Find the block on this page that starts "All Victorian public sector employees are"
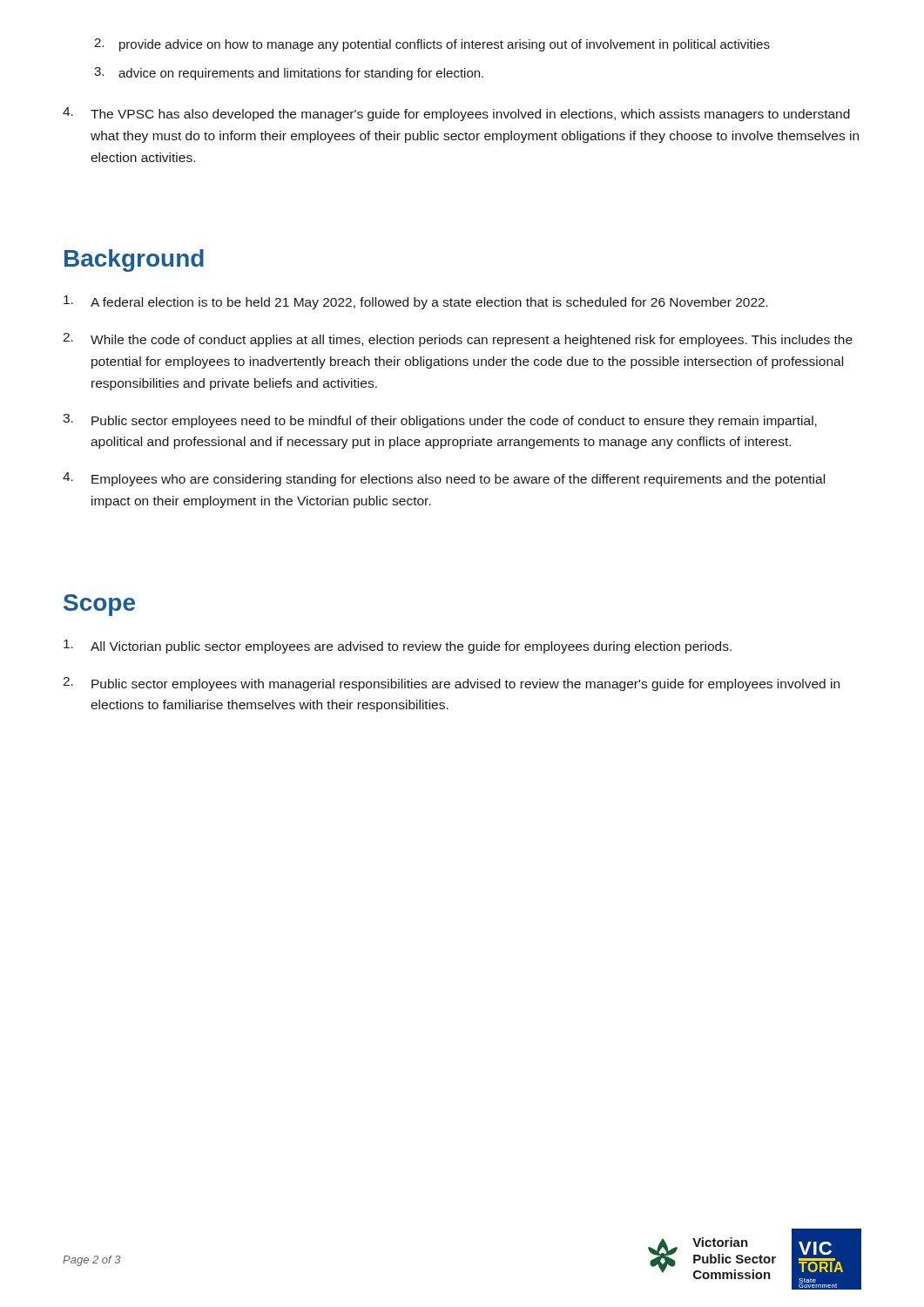Viewport: 924px width, 1307px height. click(398, 647)
